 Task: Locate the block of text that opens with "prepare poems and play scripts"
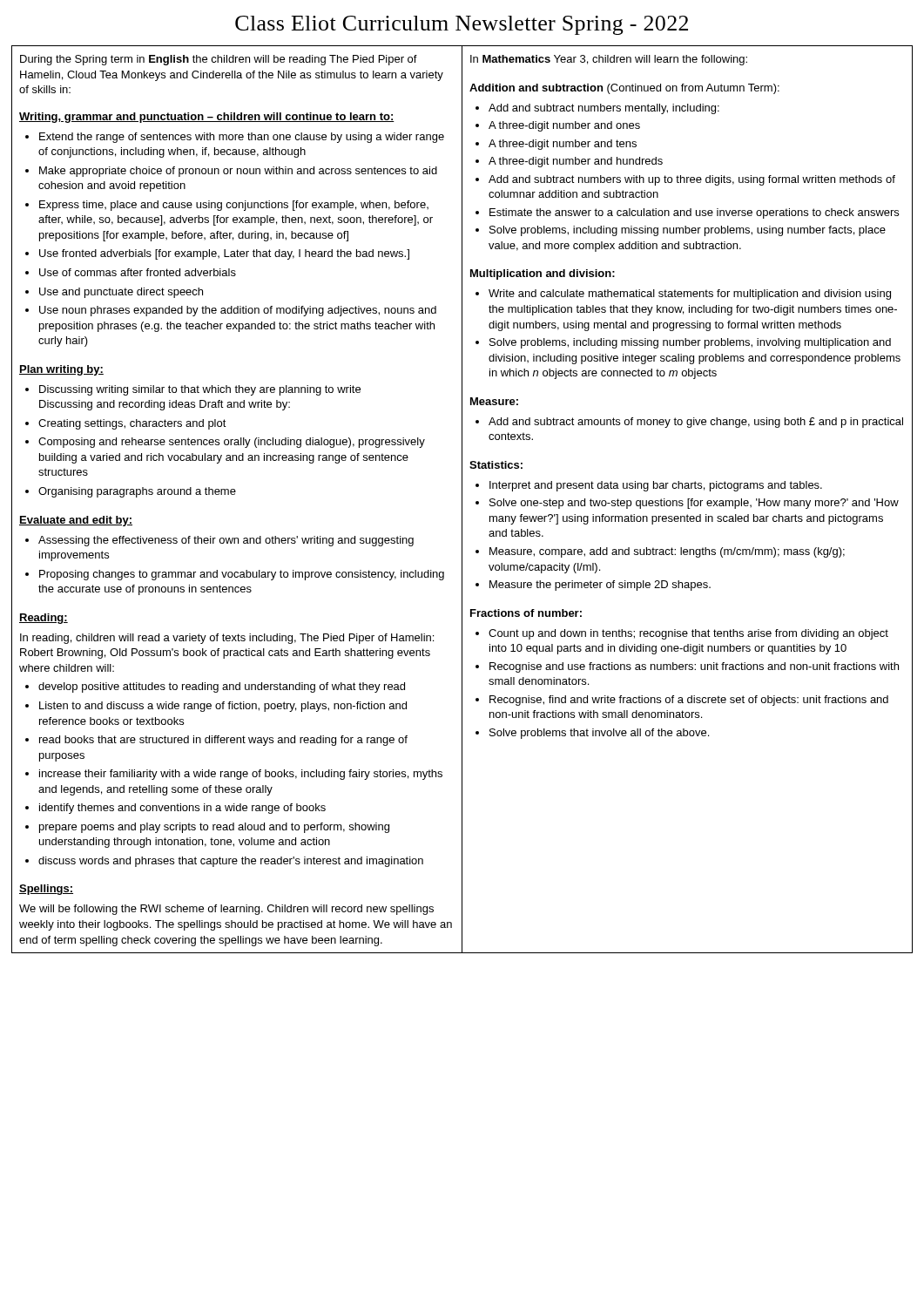tap(237, 834)
